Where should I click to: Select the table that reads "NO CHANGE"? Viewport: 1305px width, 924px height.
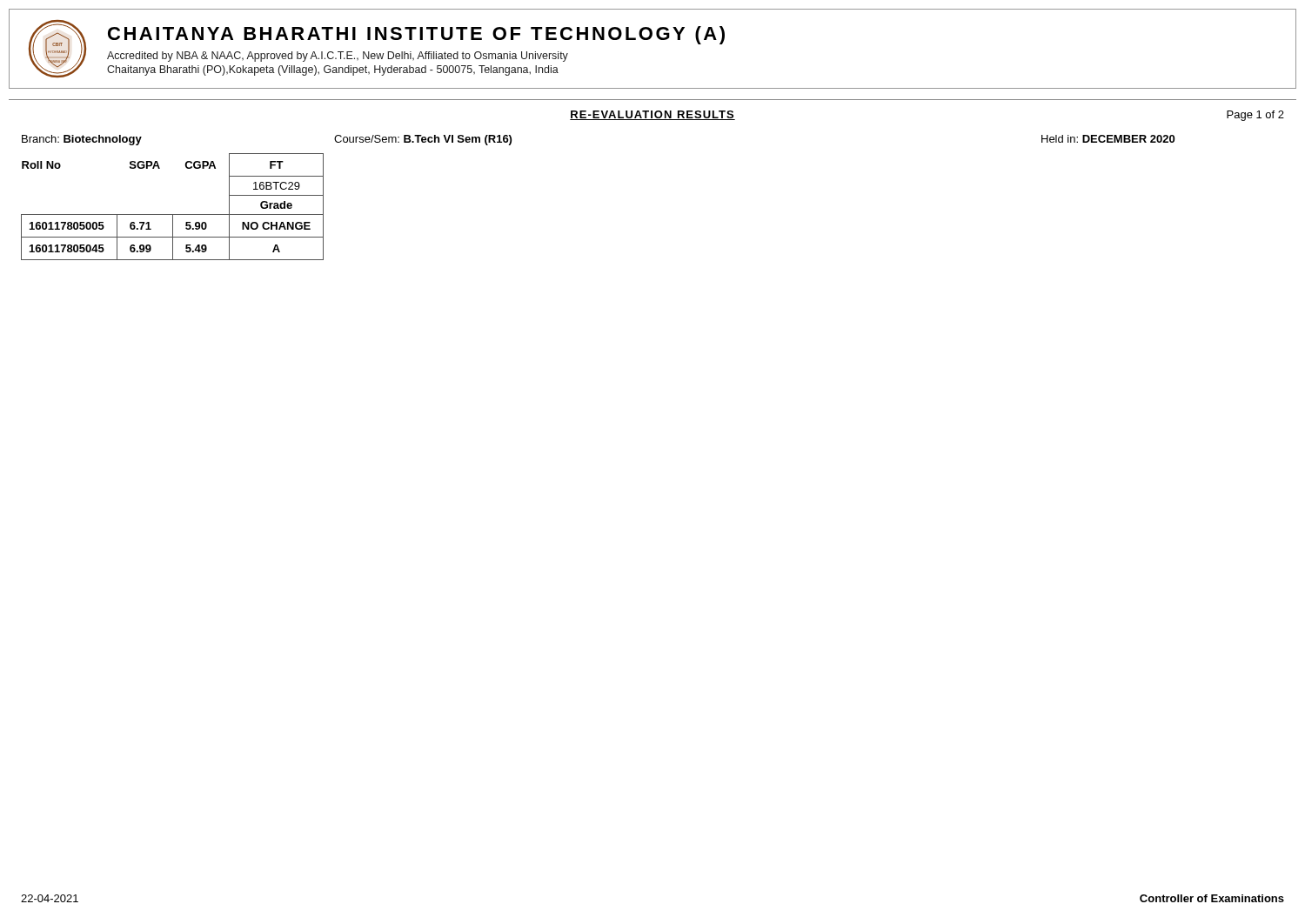(172, 207)
